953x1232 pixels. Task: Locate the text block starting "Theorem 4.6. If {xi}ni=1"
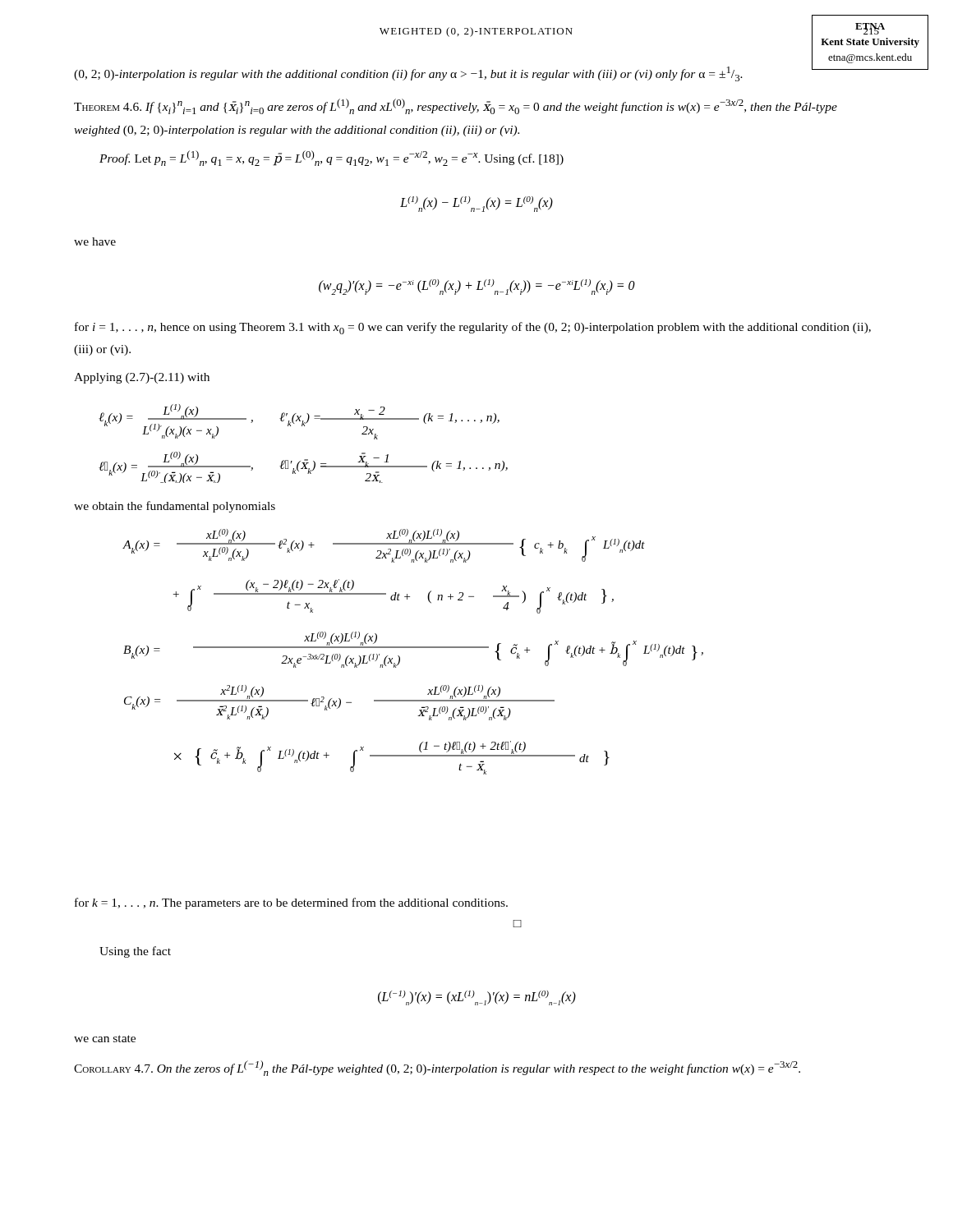point(455,116)
